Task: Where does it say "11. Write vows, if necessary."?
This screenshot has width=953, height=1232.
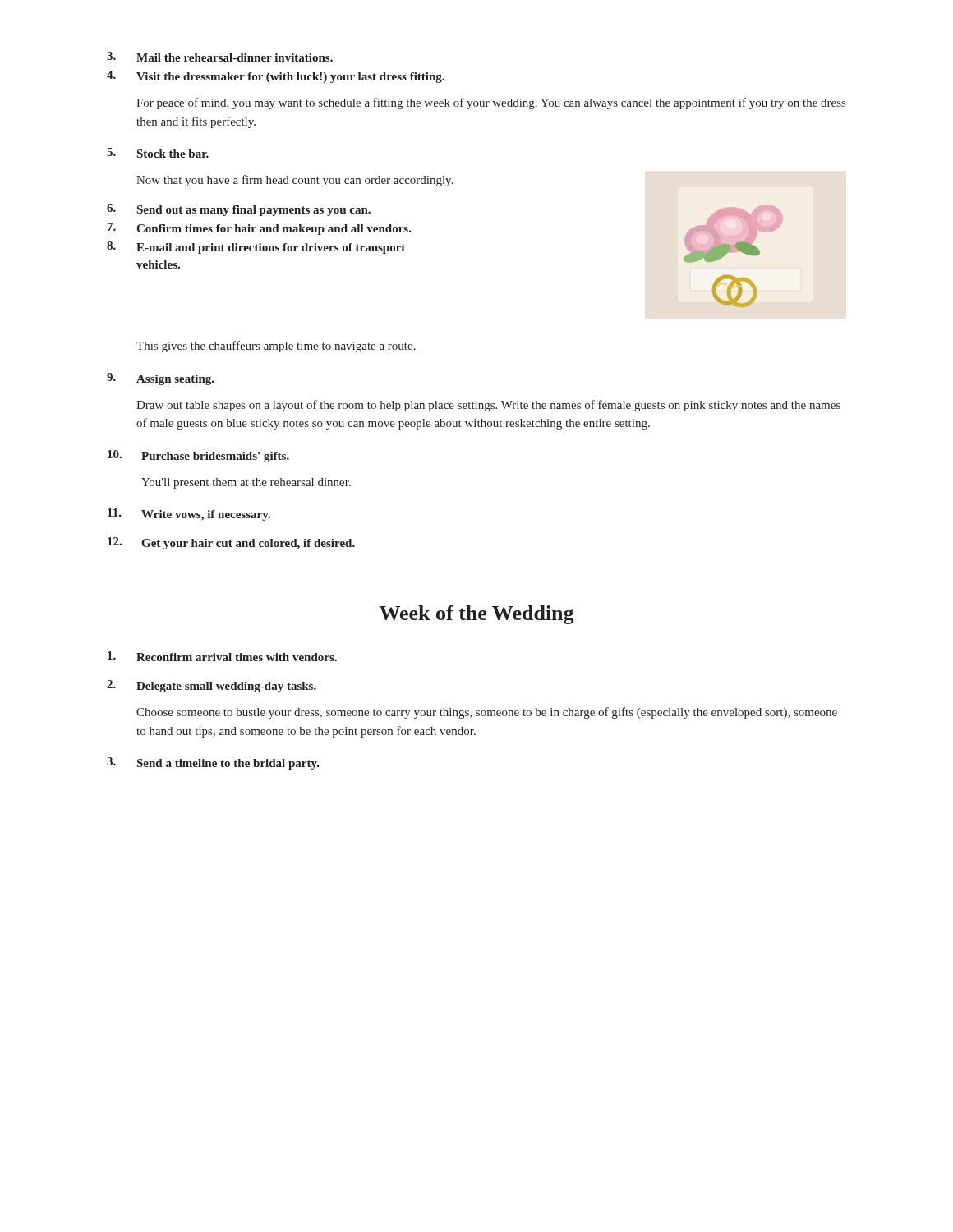Action: point(189,515)
